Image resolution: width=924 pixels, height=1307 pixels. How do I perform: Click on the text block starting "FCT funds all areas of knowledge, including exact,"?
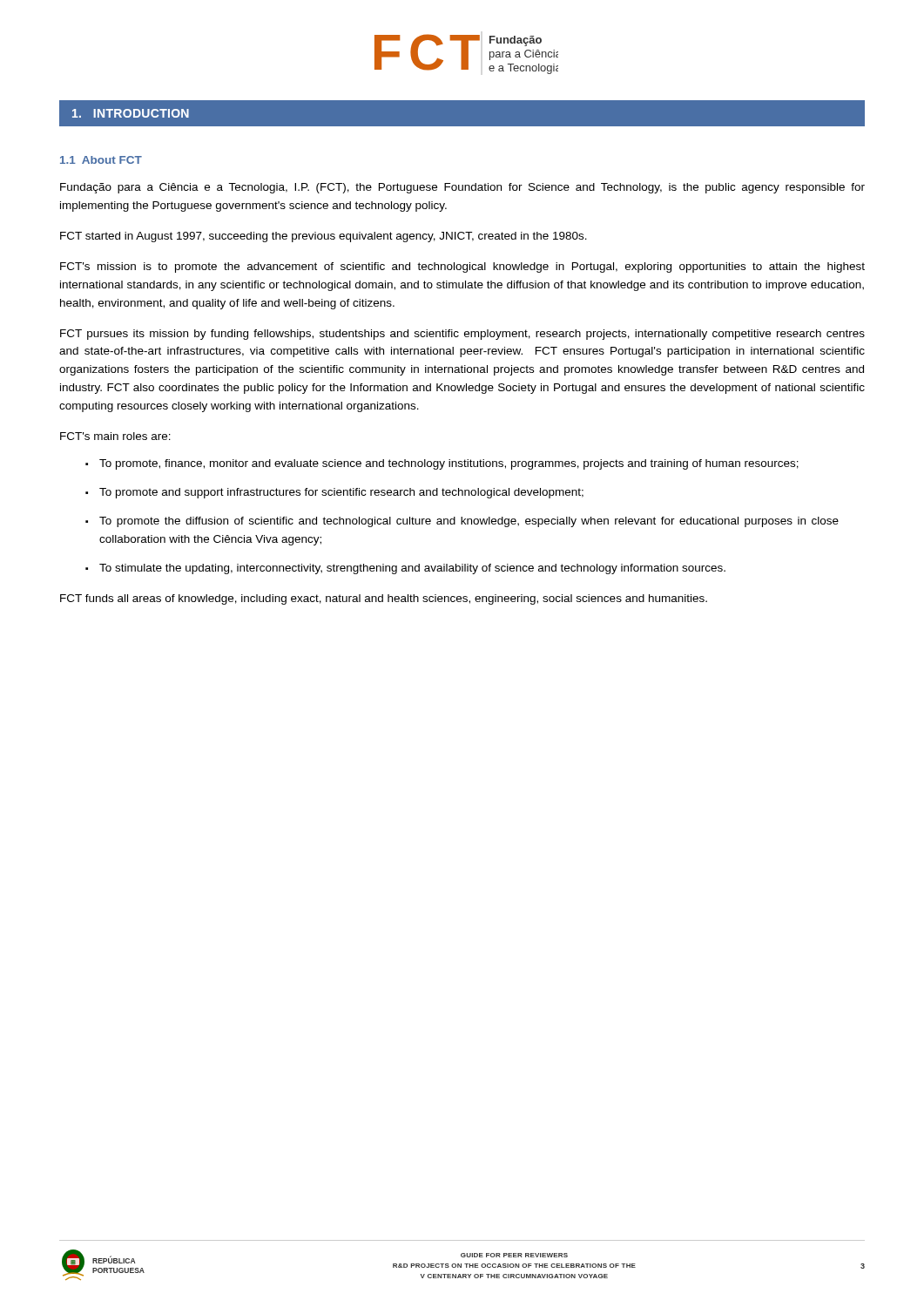[x=384, y=598]
